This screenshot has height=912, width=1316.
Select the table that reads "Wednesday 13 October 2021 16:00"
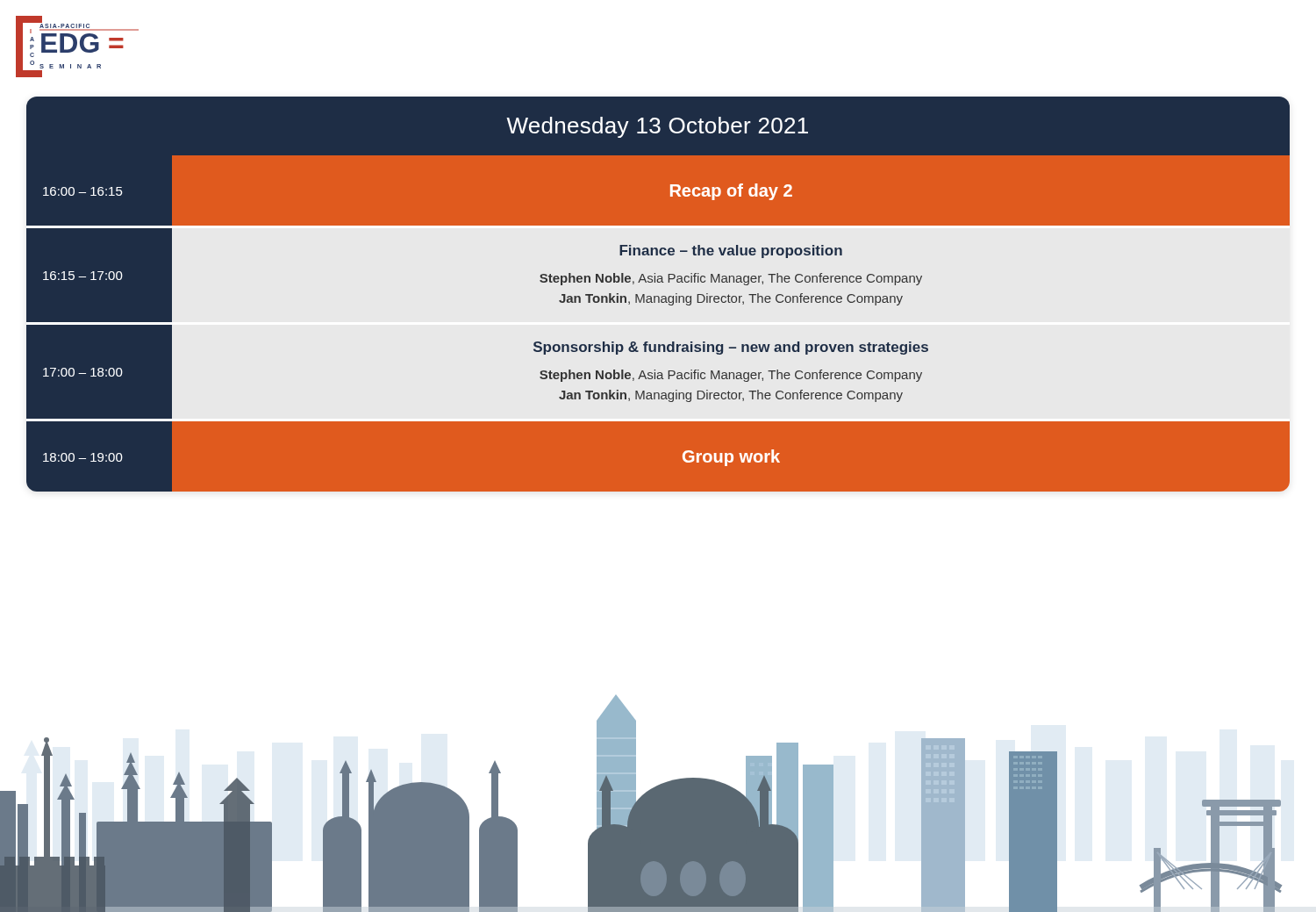(x=658, y=294)
